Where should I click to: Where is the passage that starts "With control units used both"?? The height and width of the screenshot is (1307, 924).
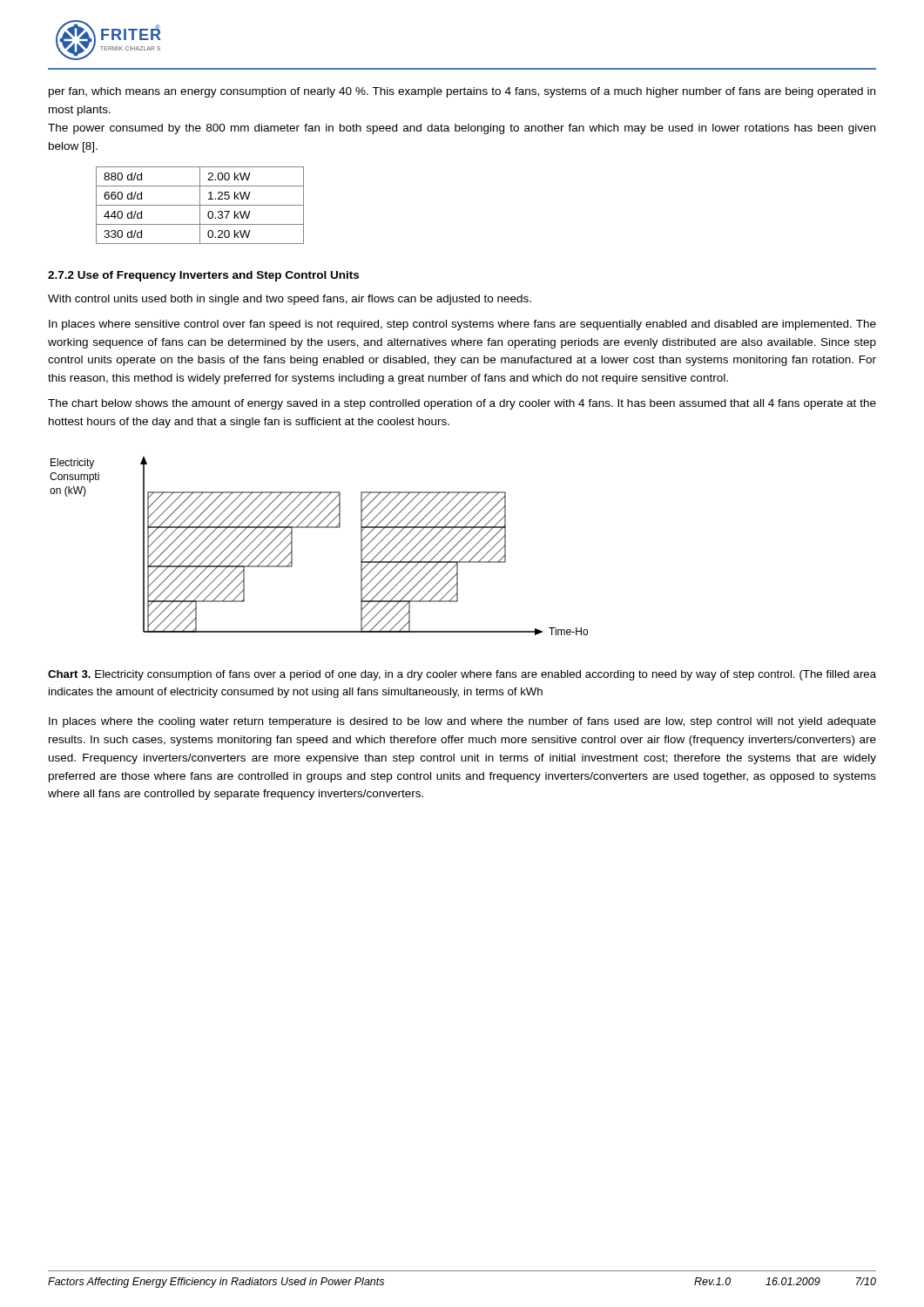point(290,298)
